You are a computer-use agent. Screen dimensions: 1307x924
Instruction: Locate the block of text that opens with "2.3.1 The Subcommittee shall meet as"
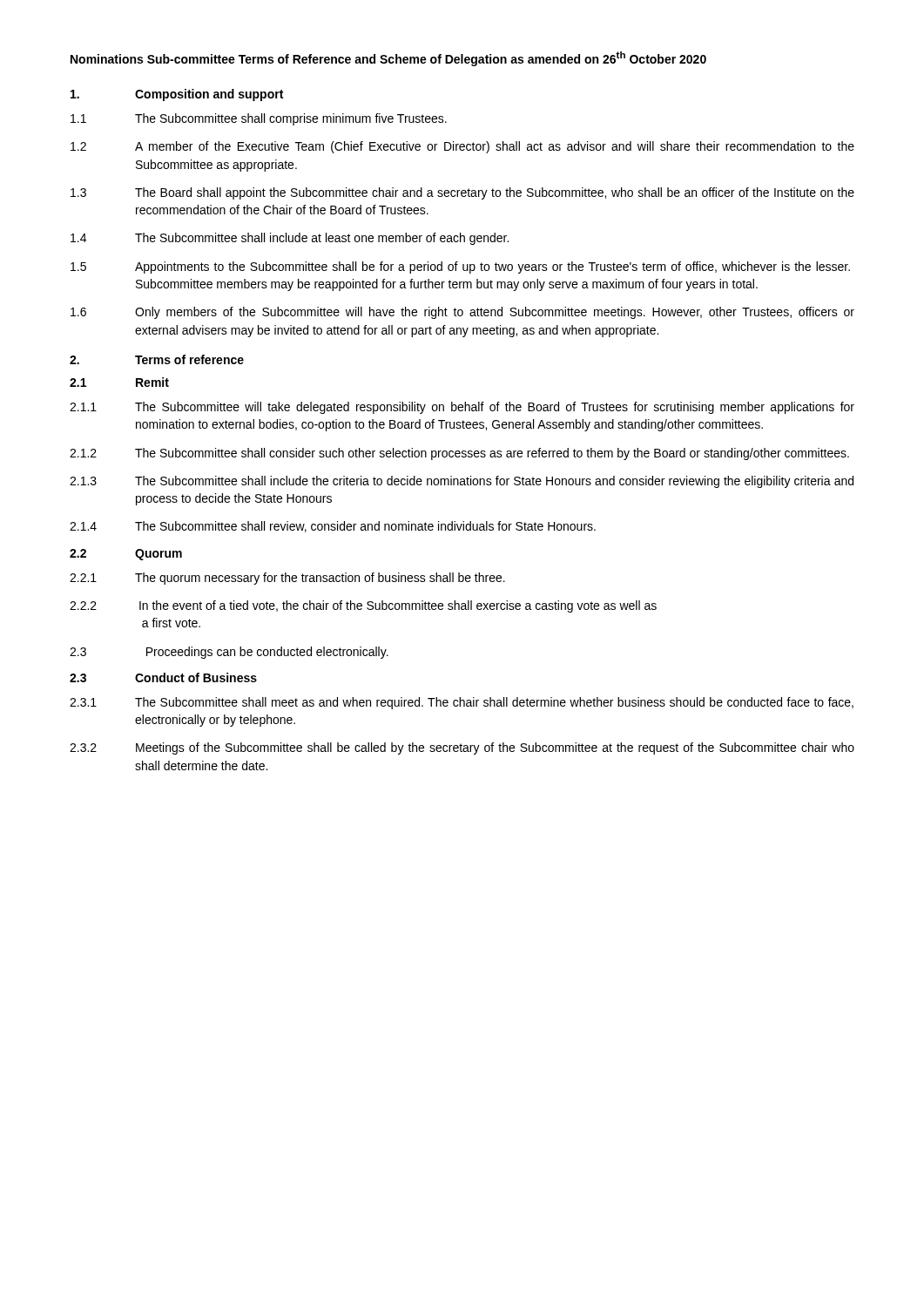[462, 711]
